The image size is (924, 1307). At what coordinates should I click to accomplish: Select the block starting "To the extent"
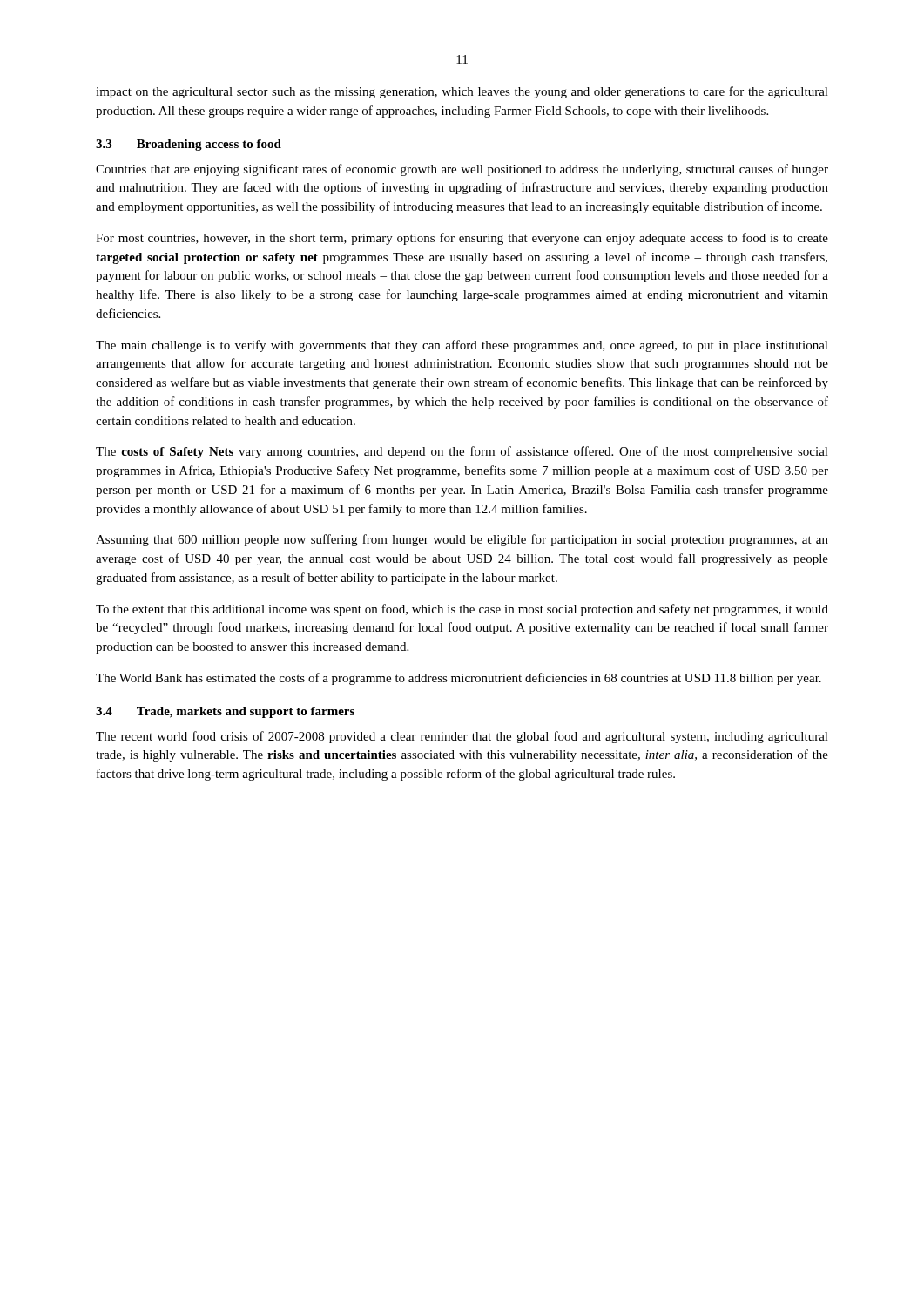[x=462, y=628]
